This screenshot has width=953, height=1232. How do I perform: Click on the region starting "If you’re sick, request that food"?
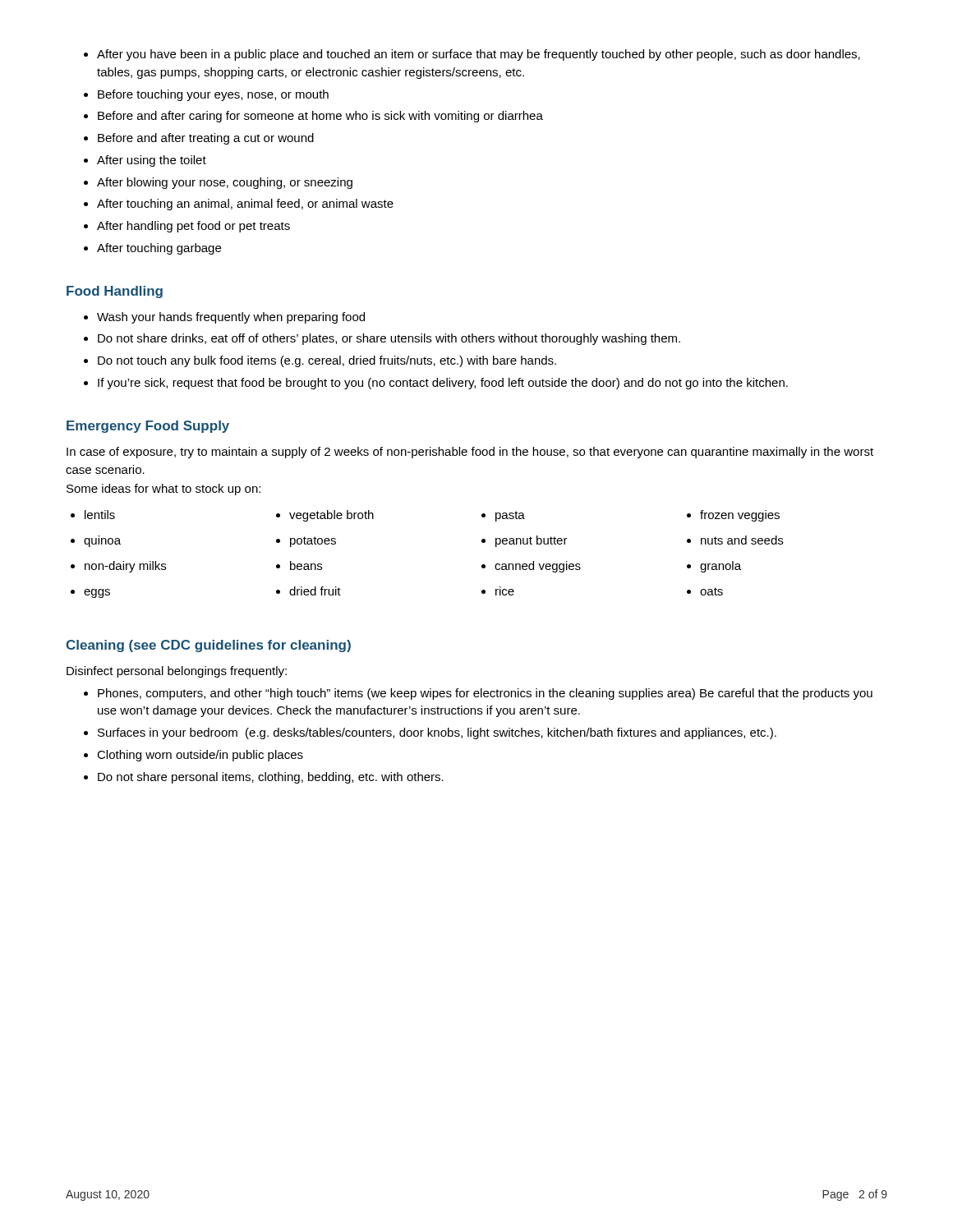click(x=476, y=382)
